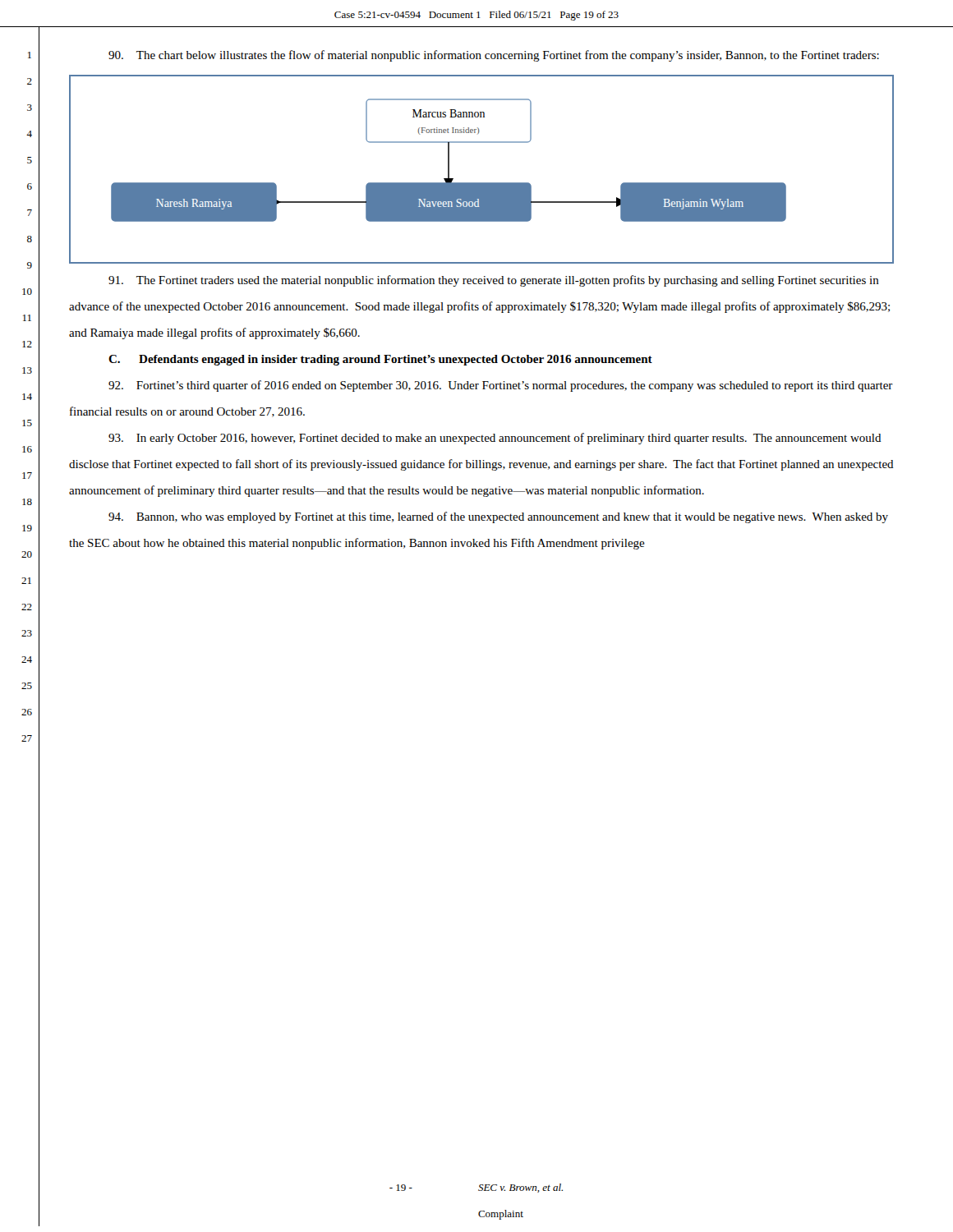Find the text block containing "Bannon, who was"
This screenshot has width=953, height=1232.
pyautogui.click(x=479, y=530)
